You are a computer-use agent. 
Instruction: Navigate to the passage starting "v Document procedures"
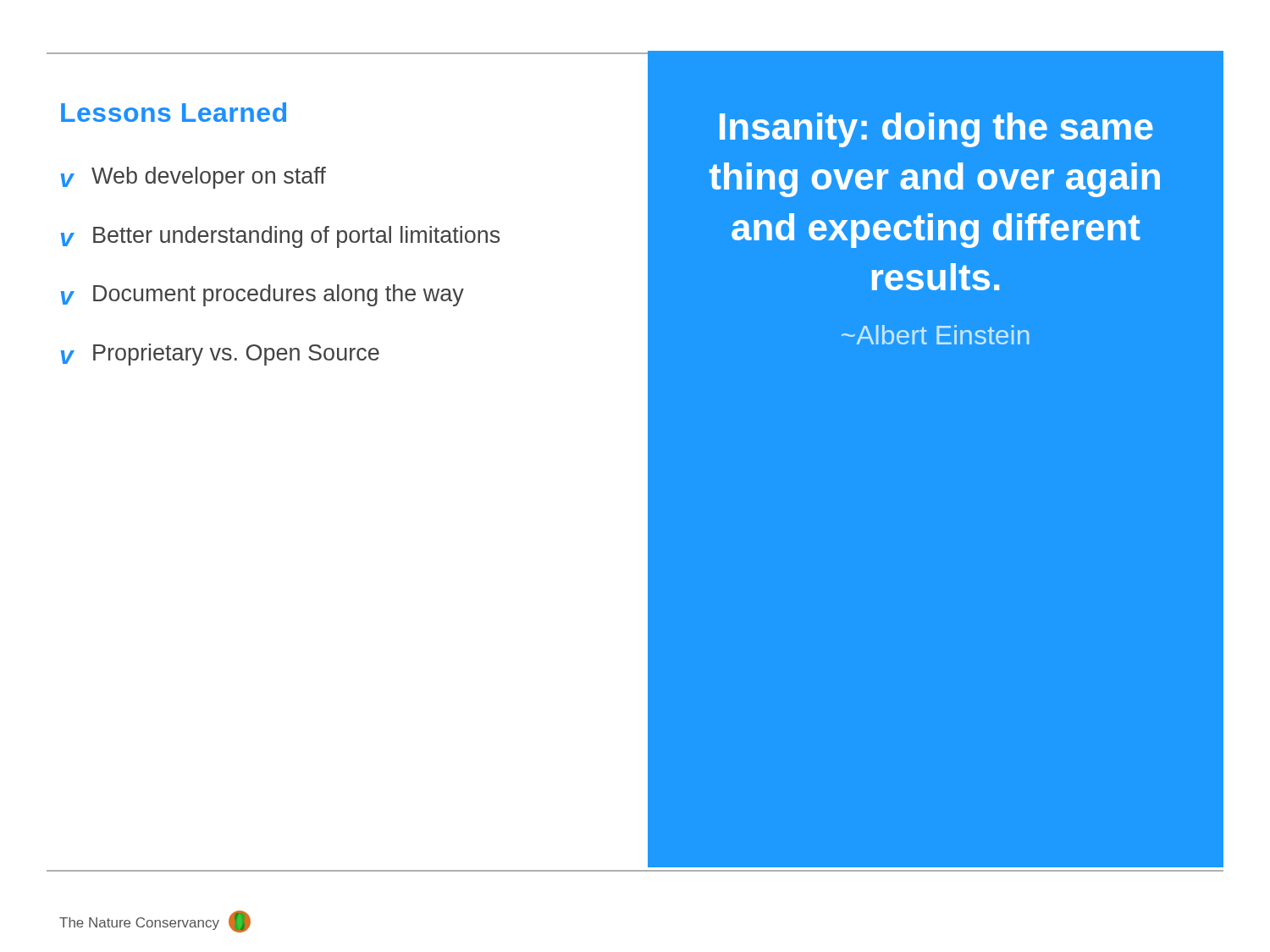click(x=296, y=296)
